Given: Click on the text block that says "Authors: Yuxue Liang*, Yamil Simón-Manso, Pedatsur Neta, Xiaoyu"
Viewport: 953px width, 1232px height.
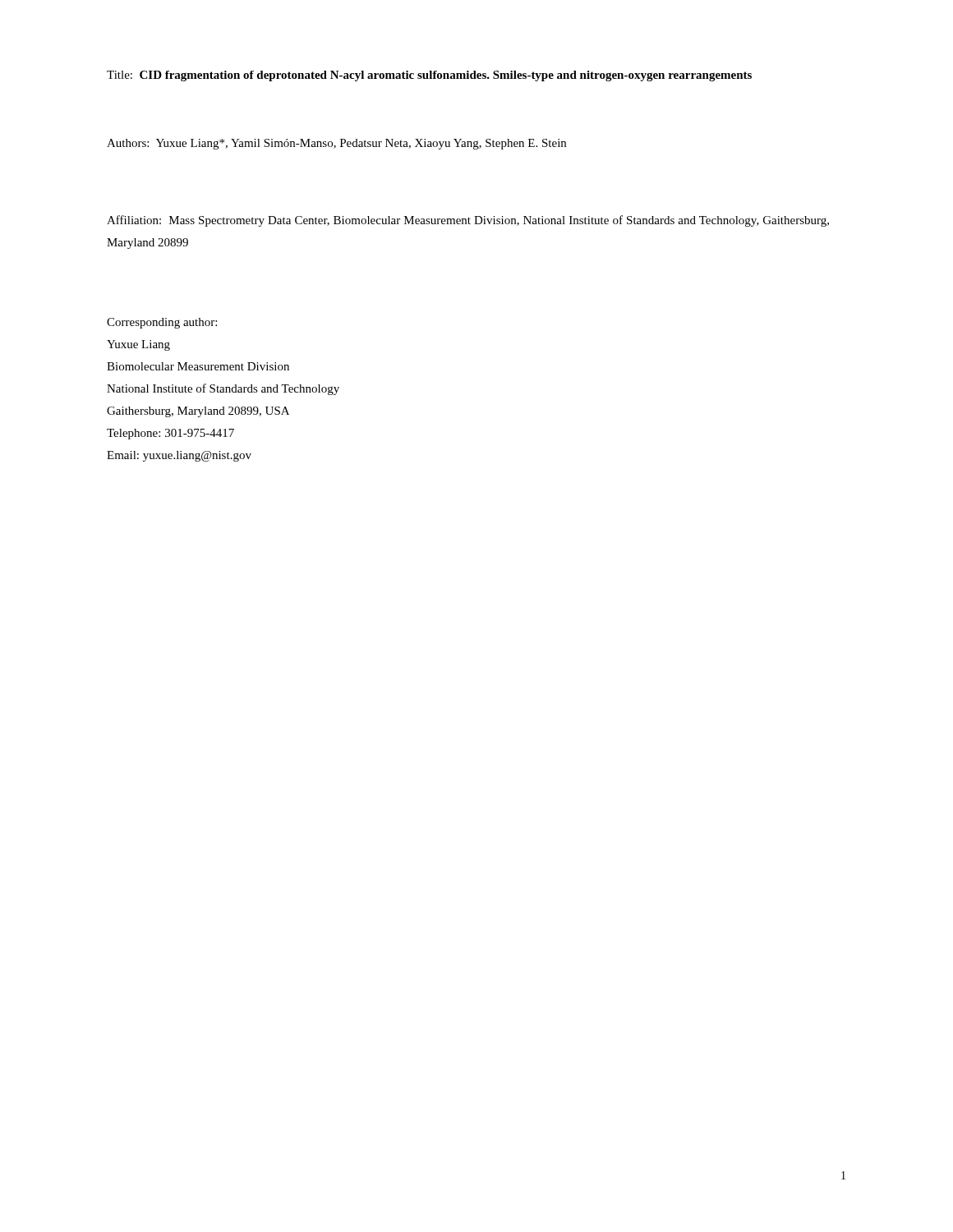Looking at the screenshot, I should [x=337, y=142].
